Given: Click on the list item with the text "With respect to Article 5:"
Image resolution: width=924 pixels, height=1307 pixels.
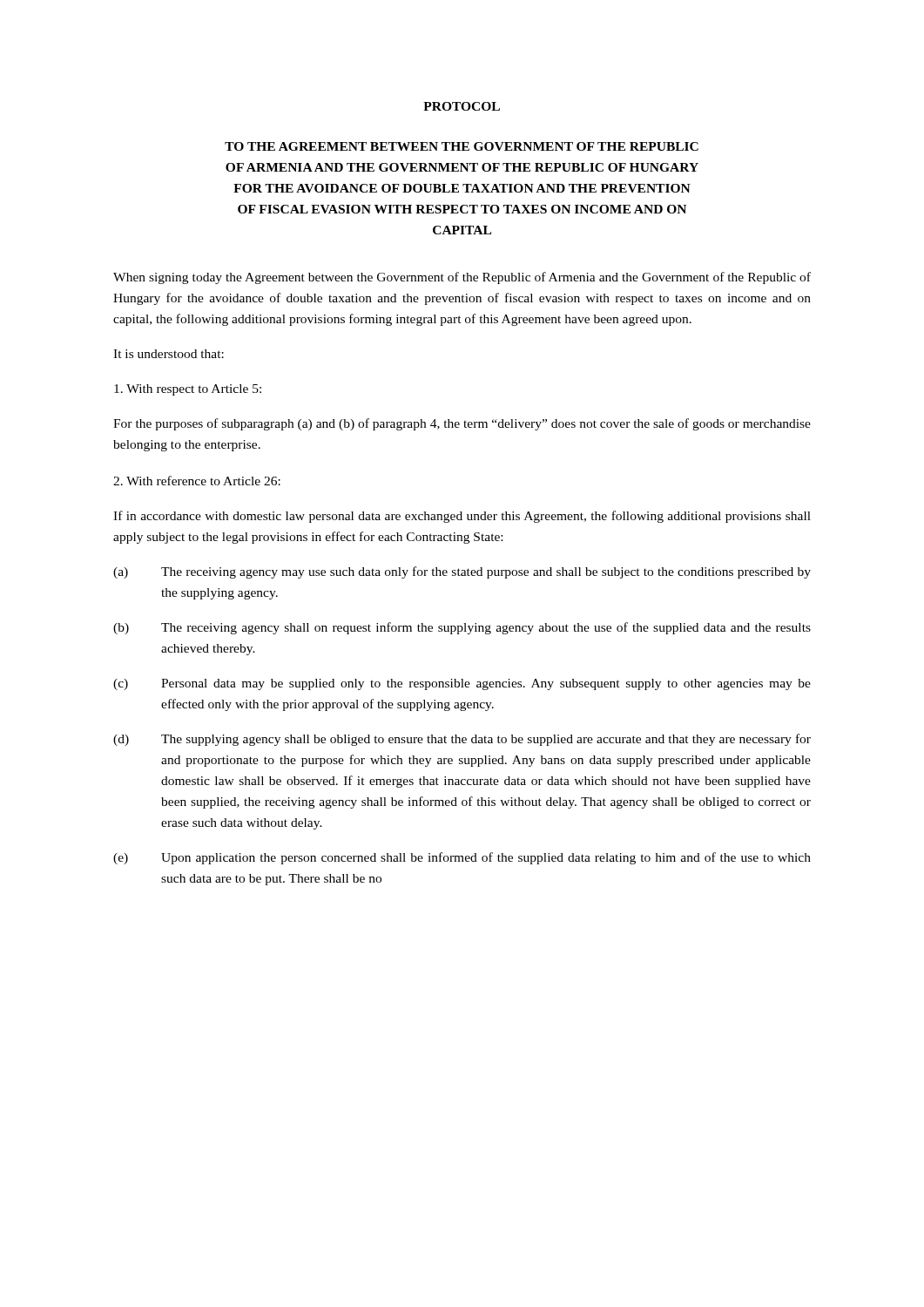Looking at the screenshot, I should [188, 388].
